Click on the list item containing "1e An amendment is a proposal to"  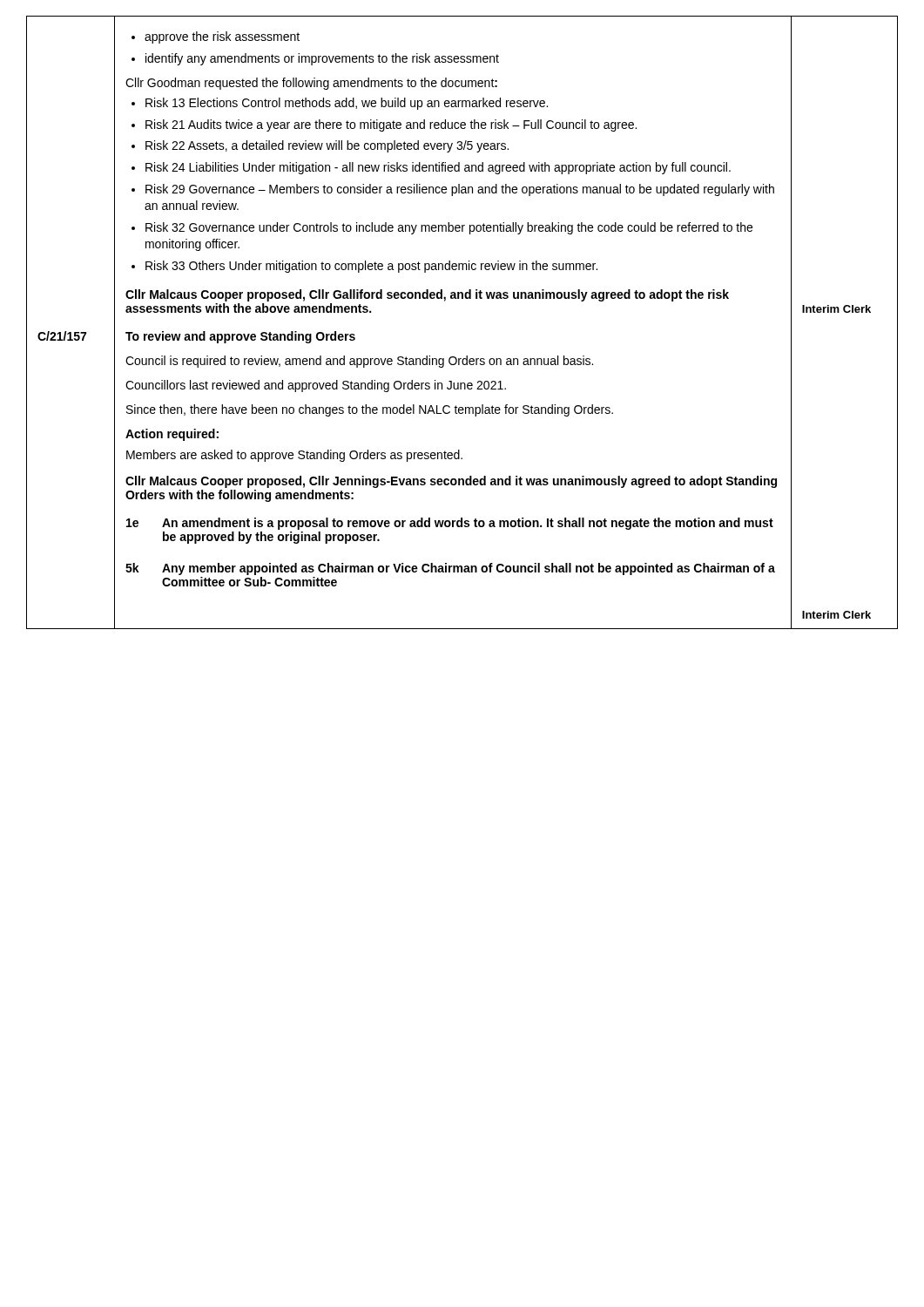(453, 529)
